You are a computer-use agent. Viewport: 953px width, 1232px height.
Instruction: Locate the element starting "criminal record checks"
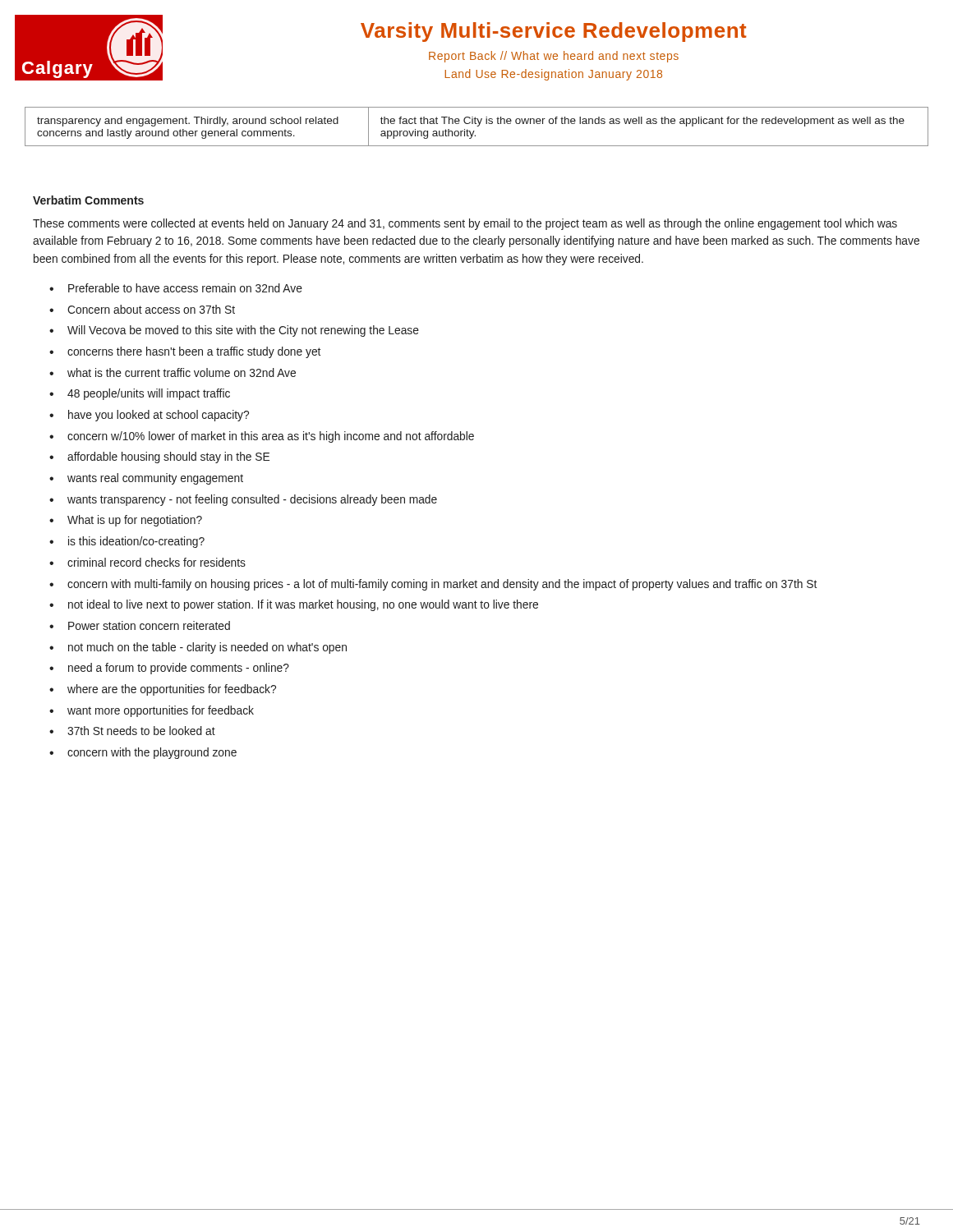click(157, 563)
